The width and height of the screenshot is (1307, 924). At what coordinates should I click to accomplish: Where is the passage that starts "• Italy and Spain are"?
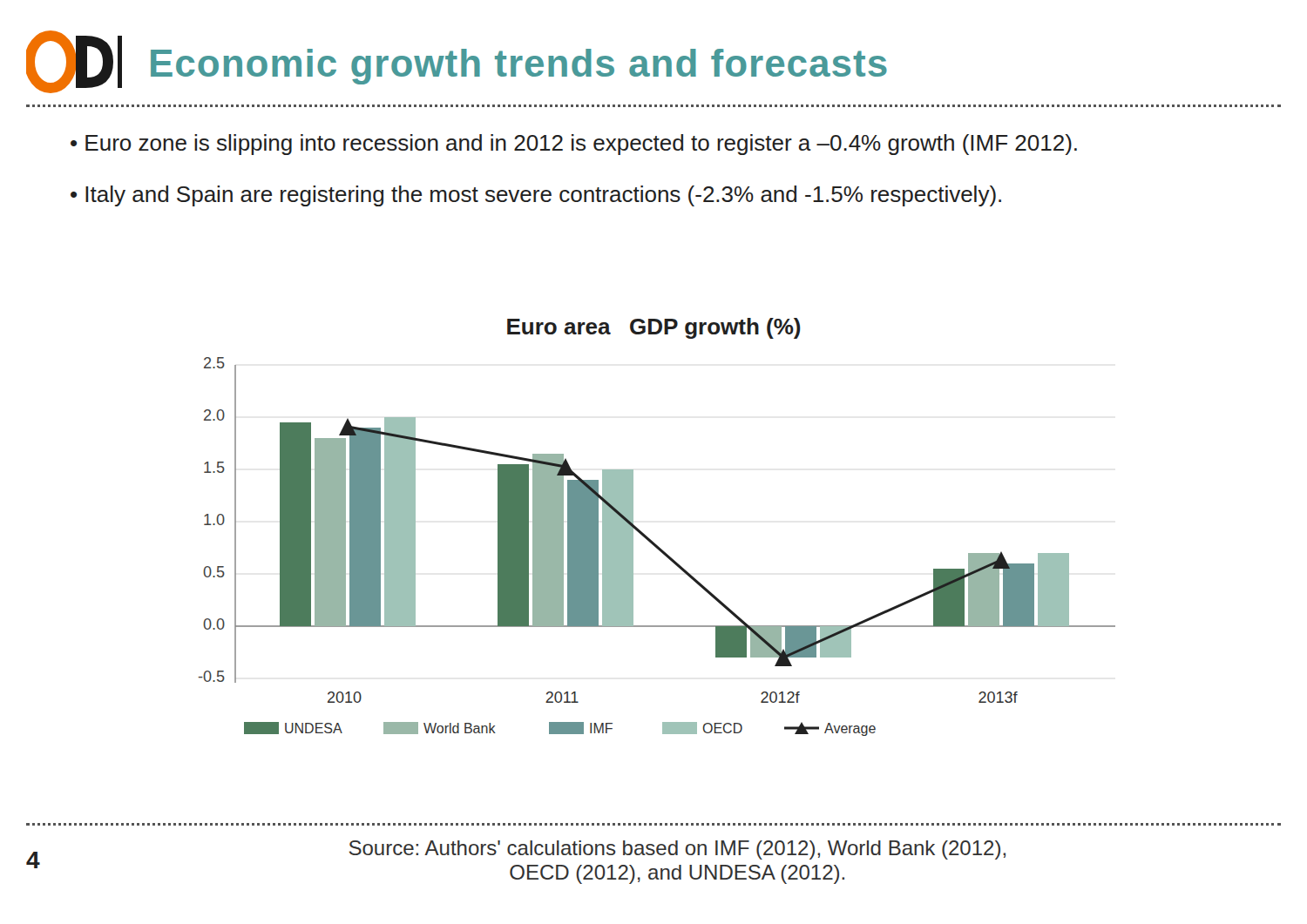pos(536,194)
